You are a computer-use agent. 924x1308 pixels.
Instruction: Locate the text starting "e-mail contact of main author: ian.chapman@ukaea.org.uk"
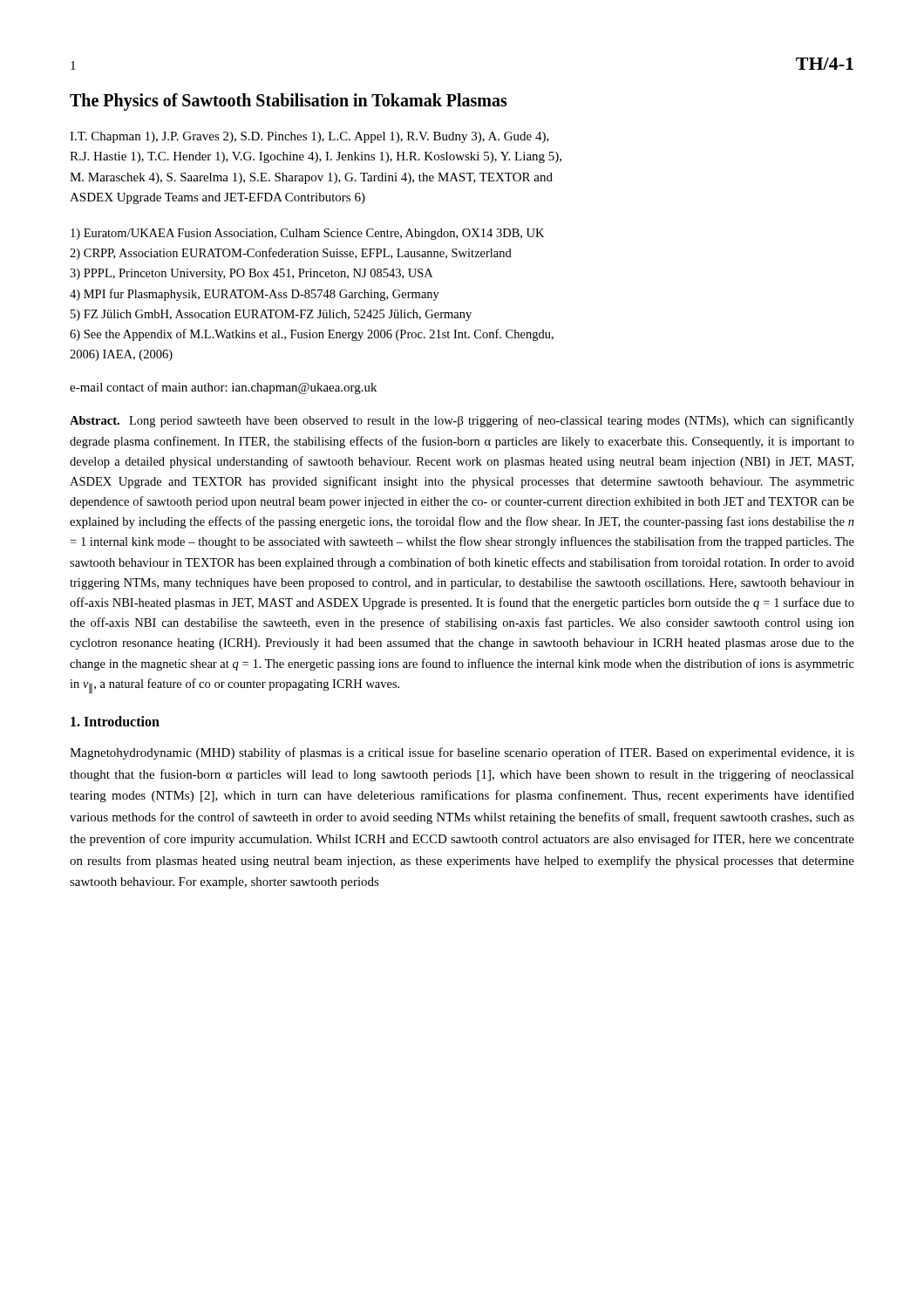click(223, 387)
